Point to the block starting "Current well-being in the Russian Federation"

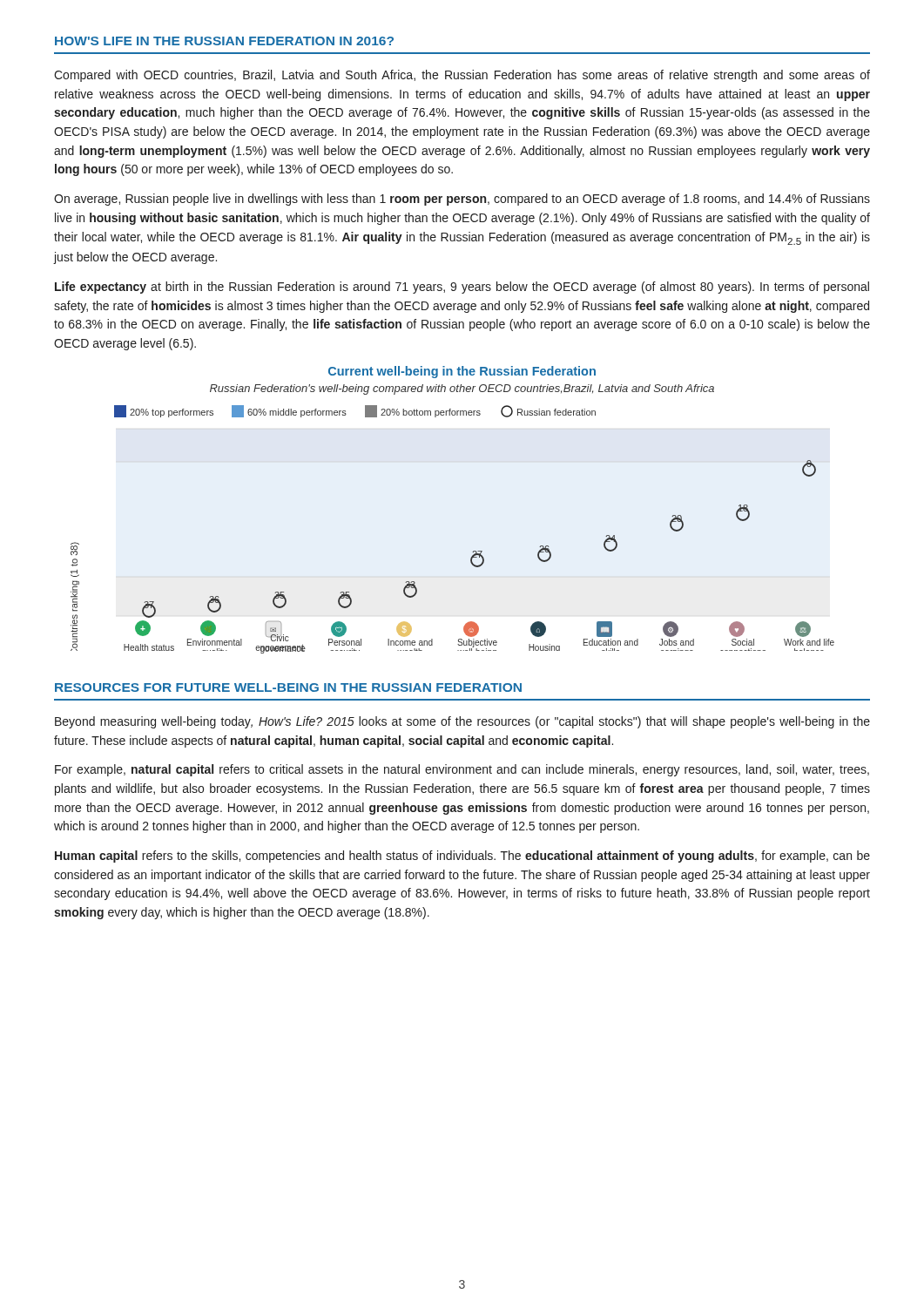[x=462, y=371]
